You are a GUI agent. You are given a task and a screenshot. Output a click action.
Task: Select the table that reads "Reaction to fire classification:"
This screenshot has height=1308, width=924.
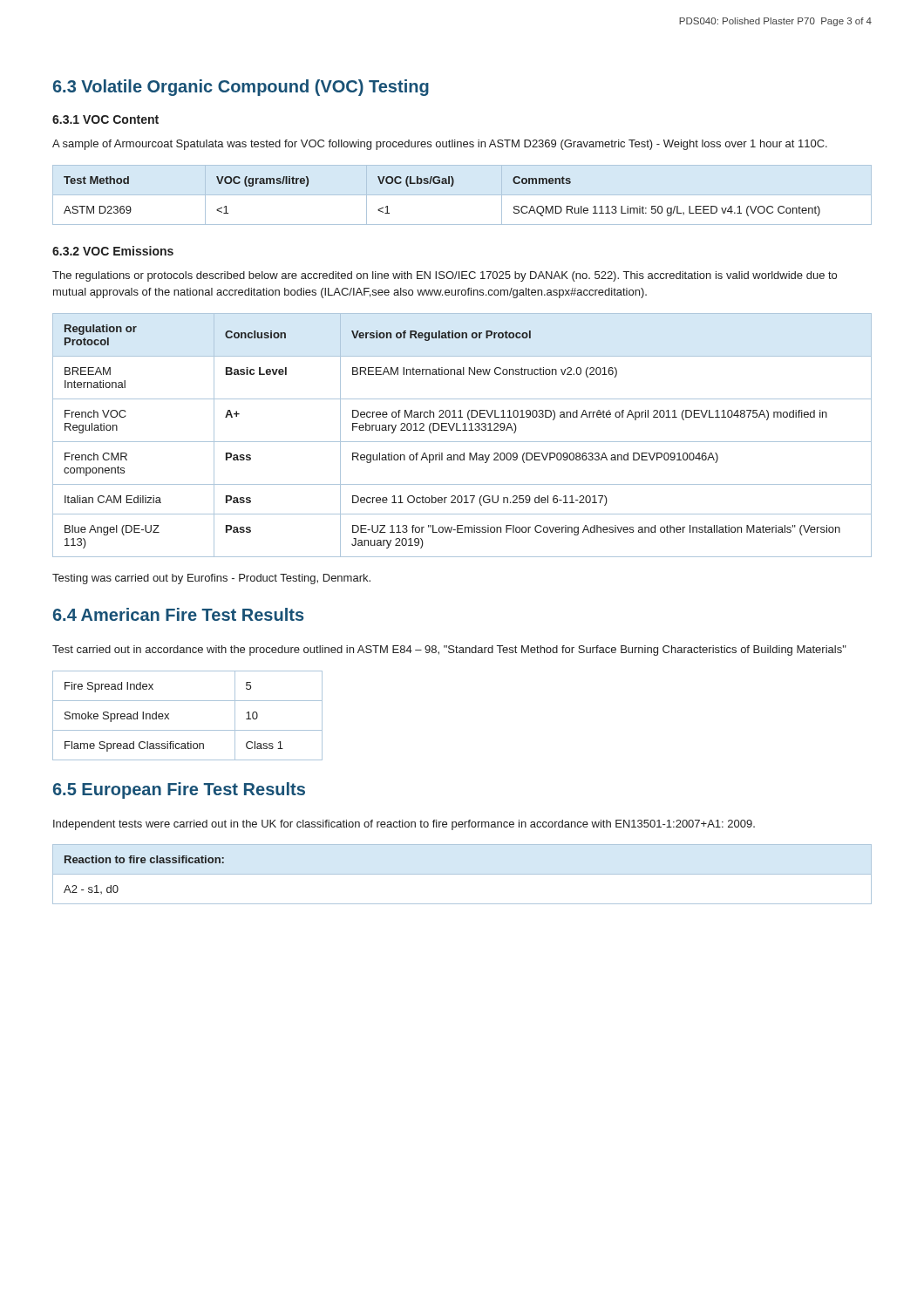coord(462,874)
